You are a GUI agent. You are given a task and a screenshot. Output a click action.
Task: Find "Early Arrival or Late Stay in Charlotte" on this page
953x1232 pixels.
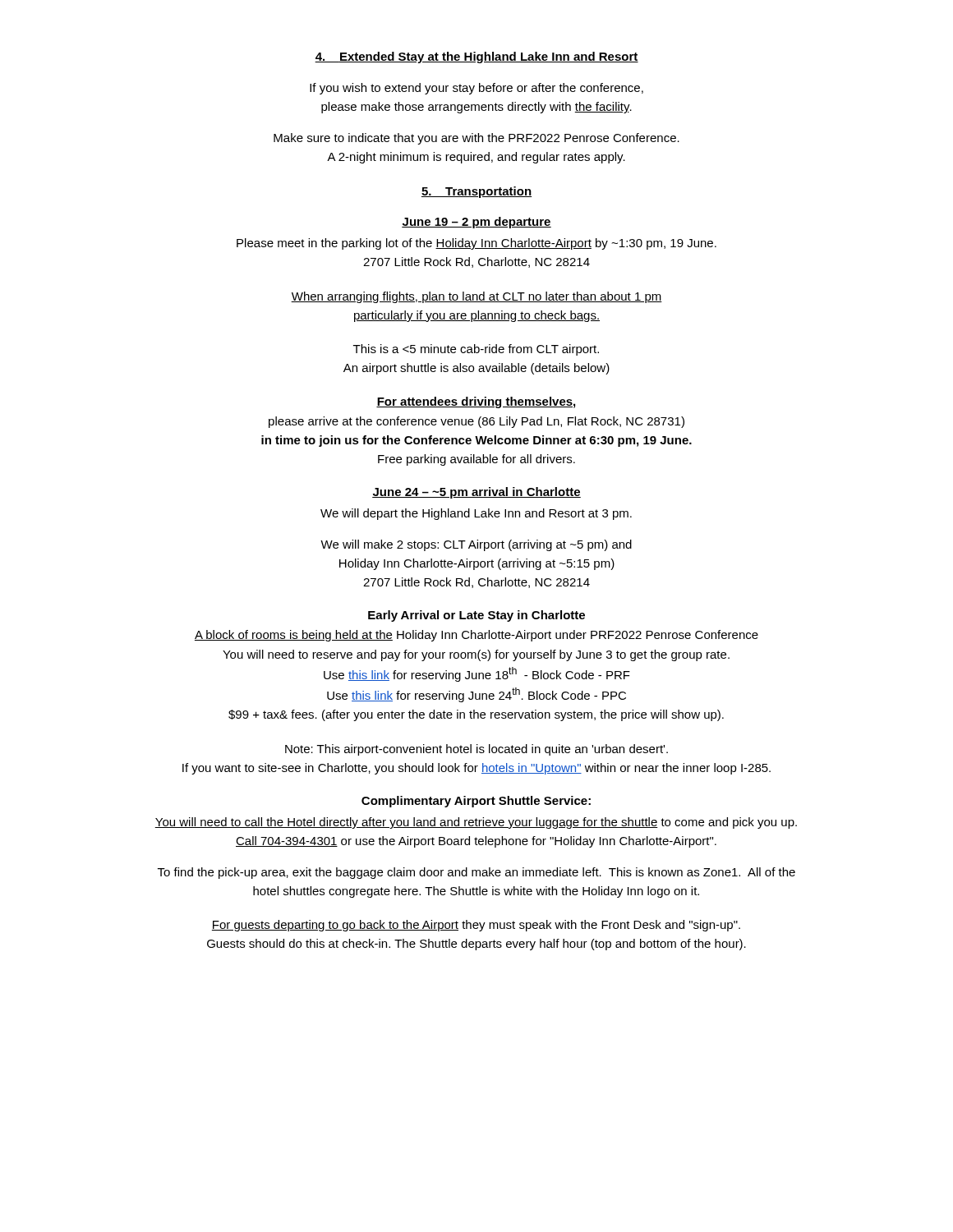coord(476,615)
